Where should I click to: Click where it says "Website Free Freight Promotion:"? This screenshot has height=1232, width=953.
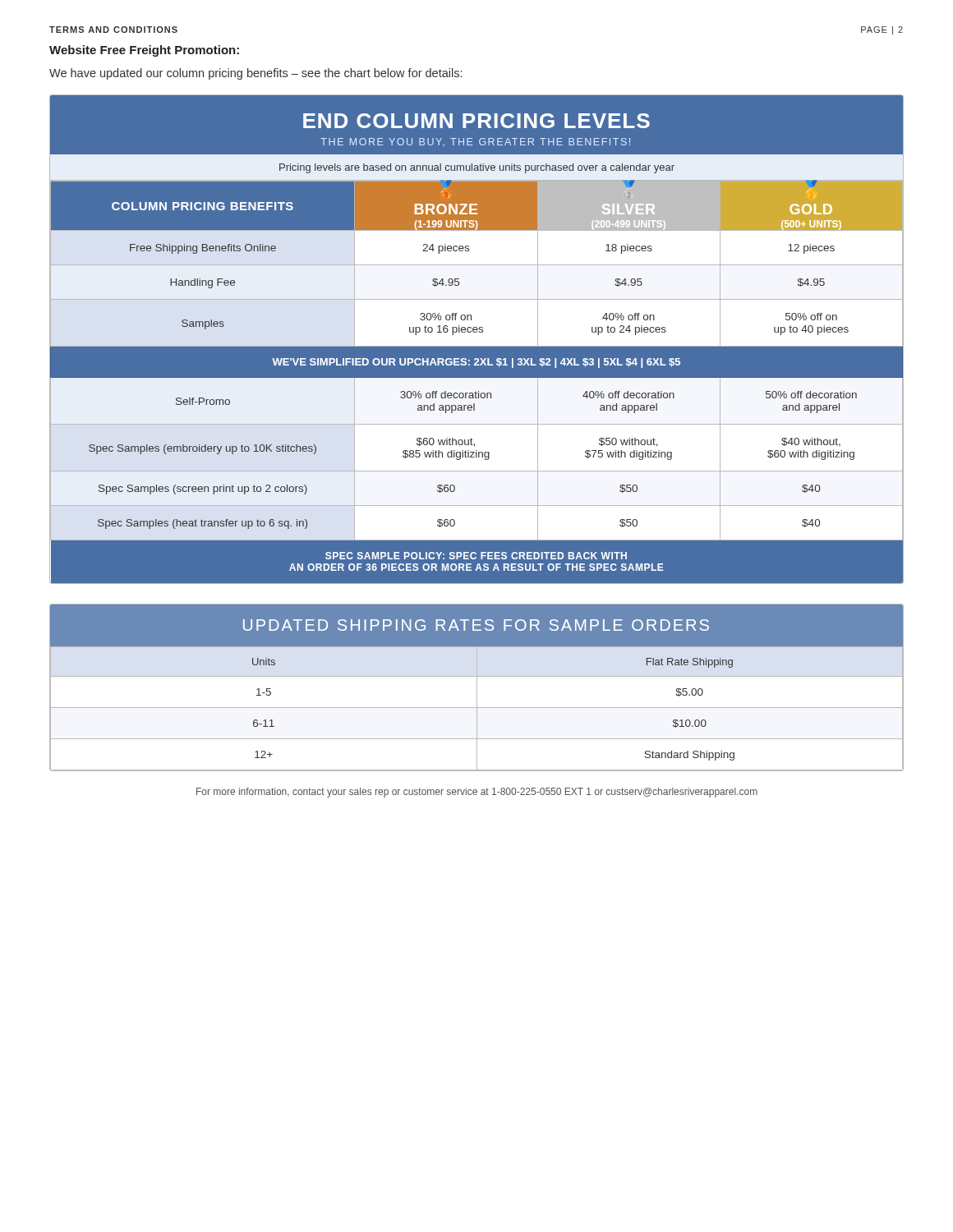pyautogui.click(x=145, y=50)
